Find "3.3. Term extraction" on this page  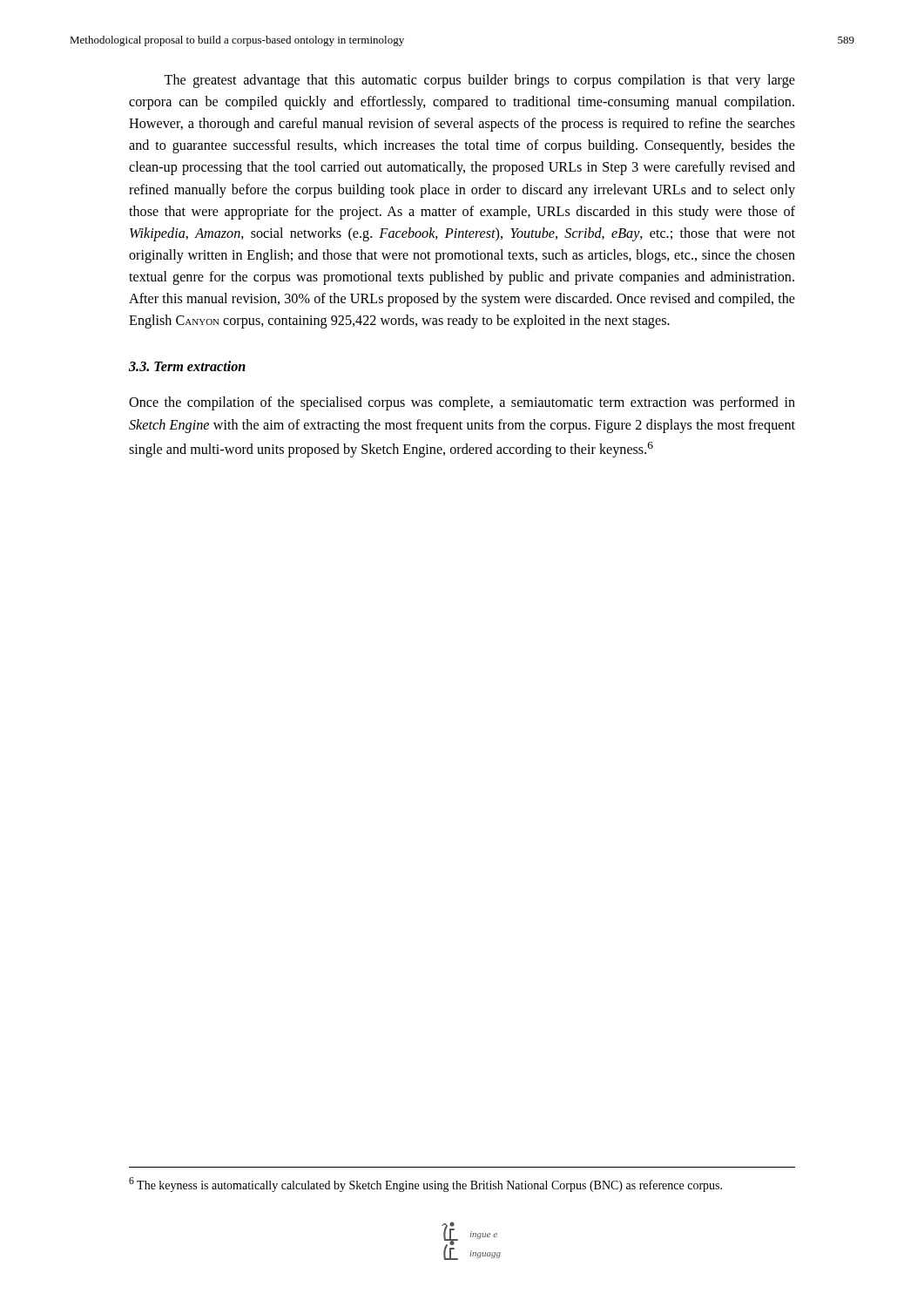(187, 367)
